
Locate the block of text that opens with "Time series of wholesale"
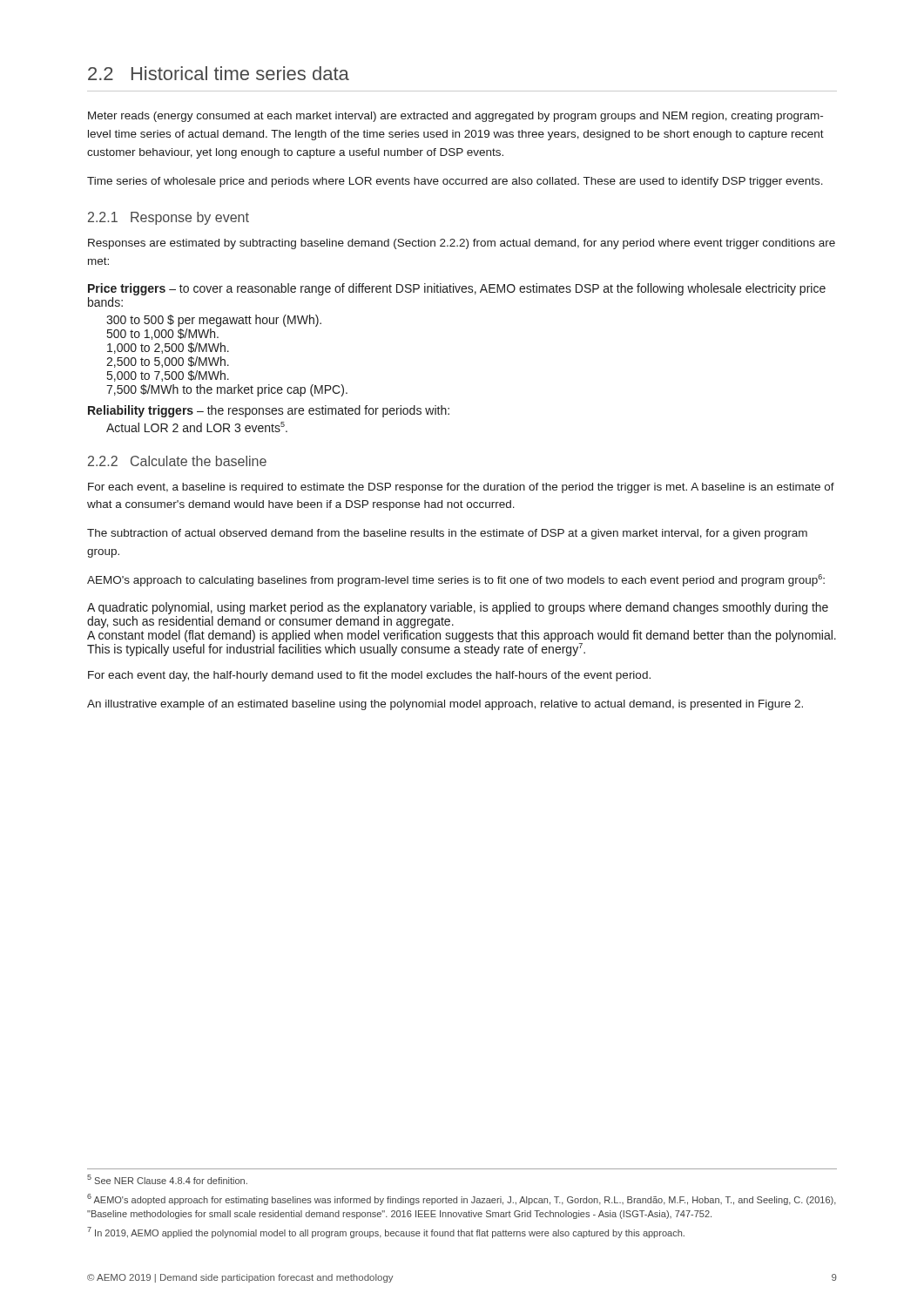tap(462, 181)
